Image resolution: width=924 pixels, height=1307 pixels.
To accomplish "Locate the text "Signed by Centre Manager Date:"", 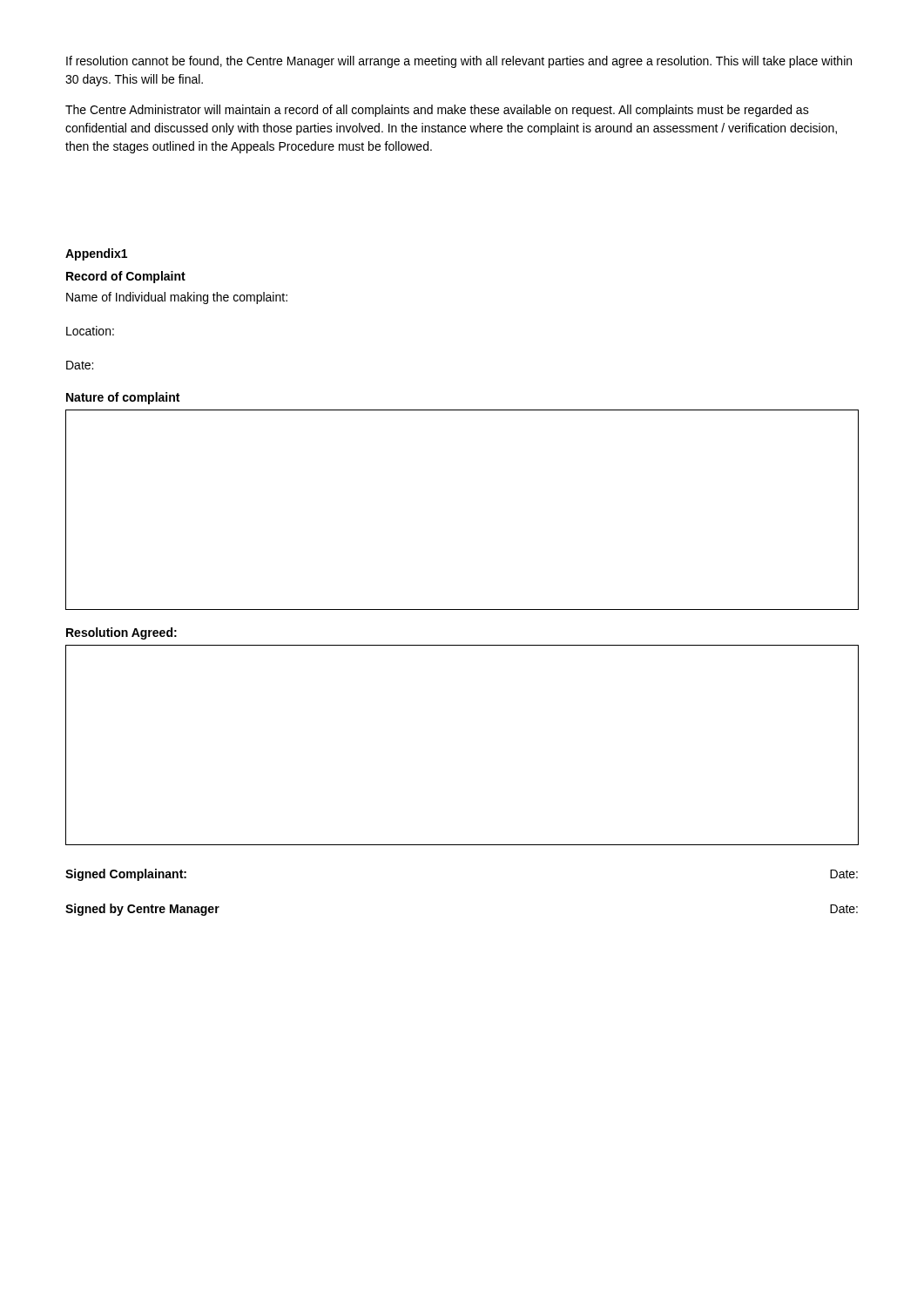I will click(x=141, y=909).
